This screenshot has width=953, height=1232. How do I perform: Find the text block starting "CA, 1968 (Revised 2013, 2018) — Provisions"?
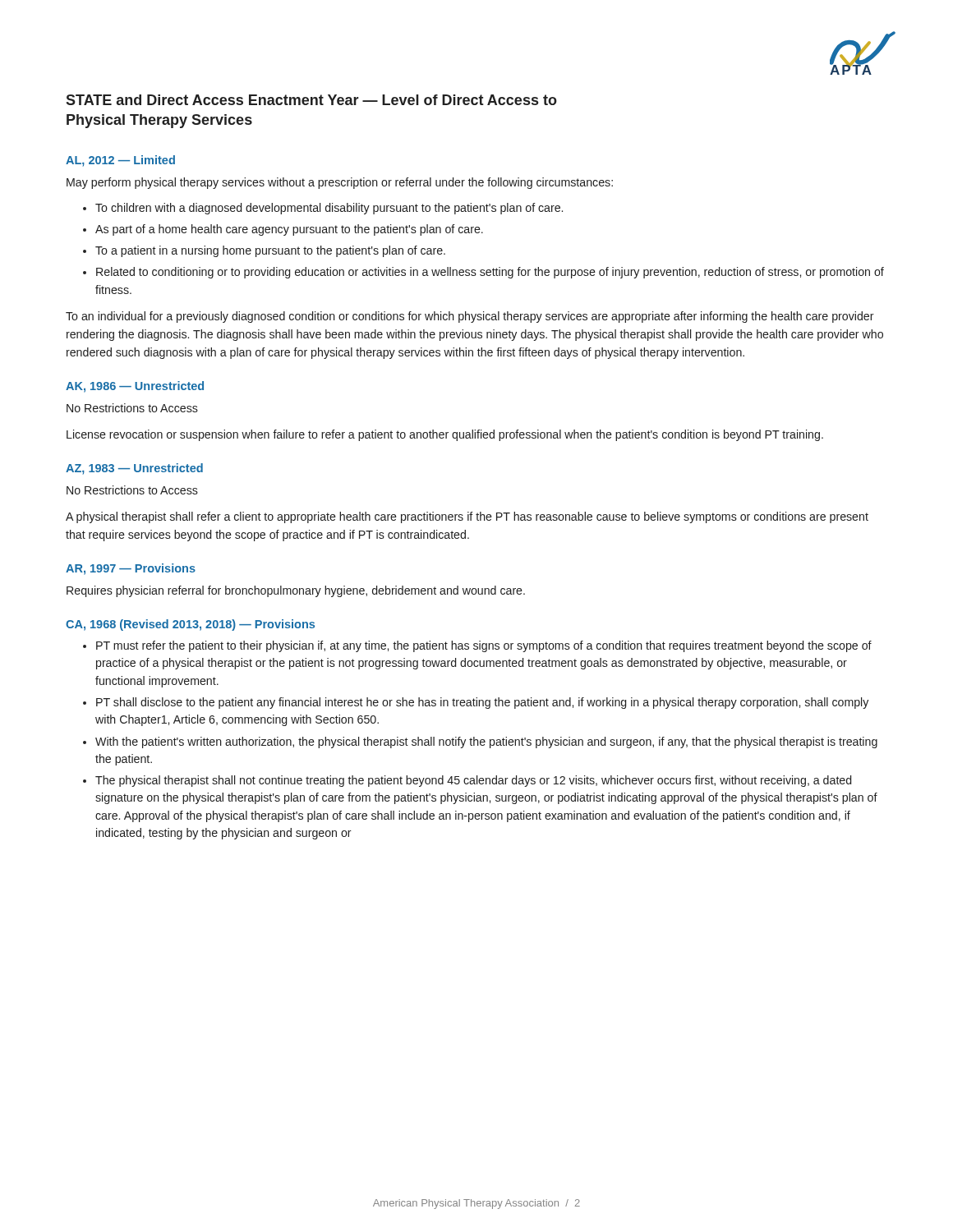pyautogui.click(x=191, y=624)
